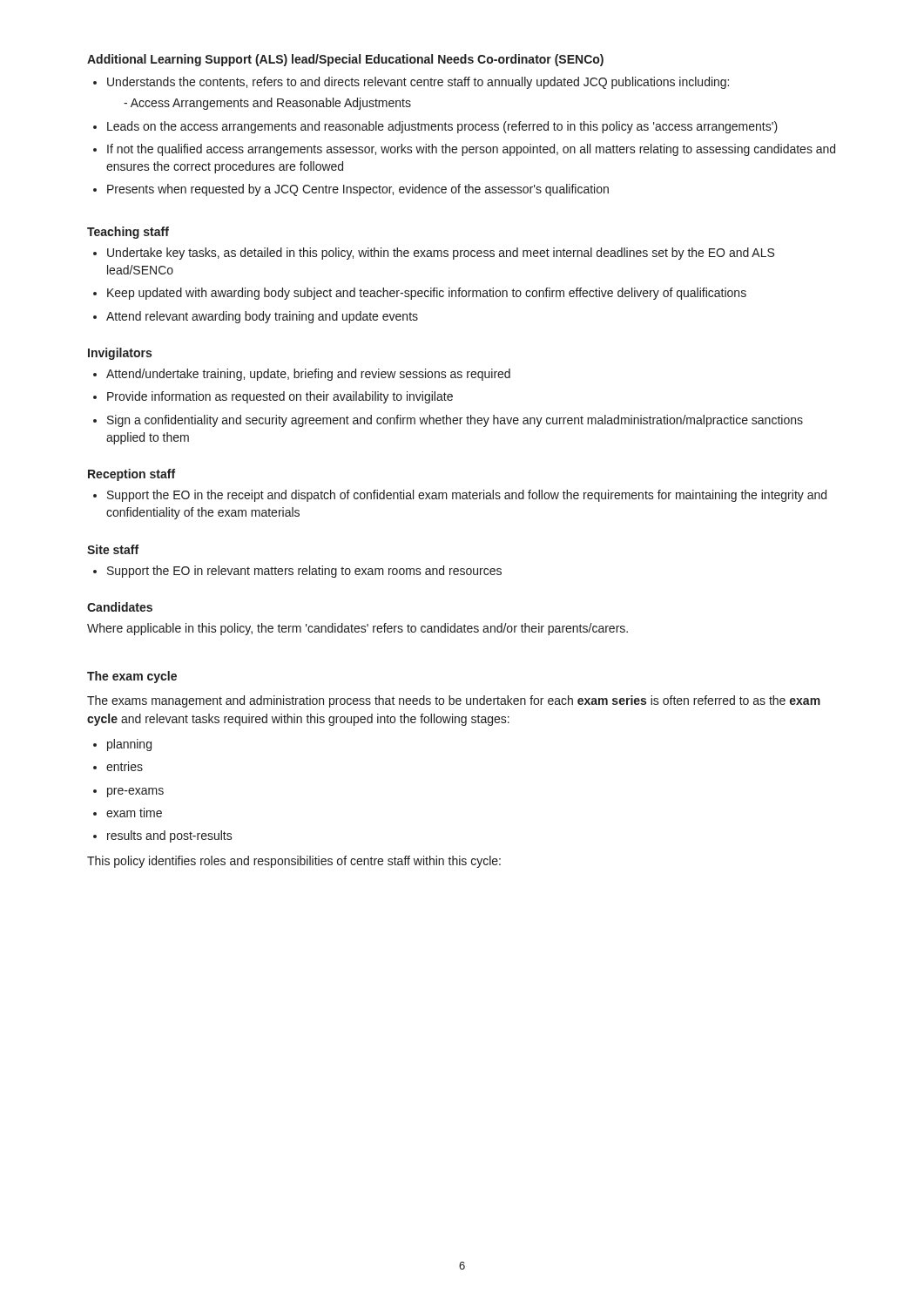This screenshot has height=1307, width=924.
Task: Where is the passage that starts "Leads on the access arrangements and"?
Action: tap(442, 126)
